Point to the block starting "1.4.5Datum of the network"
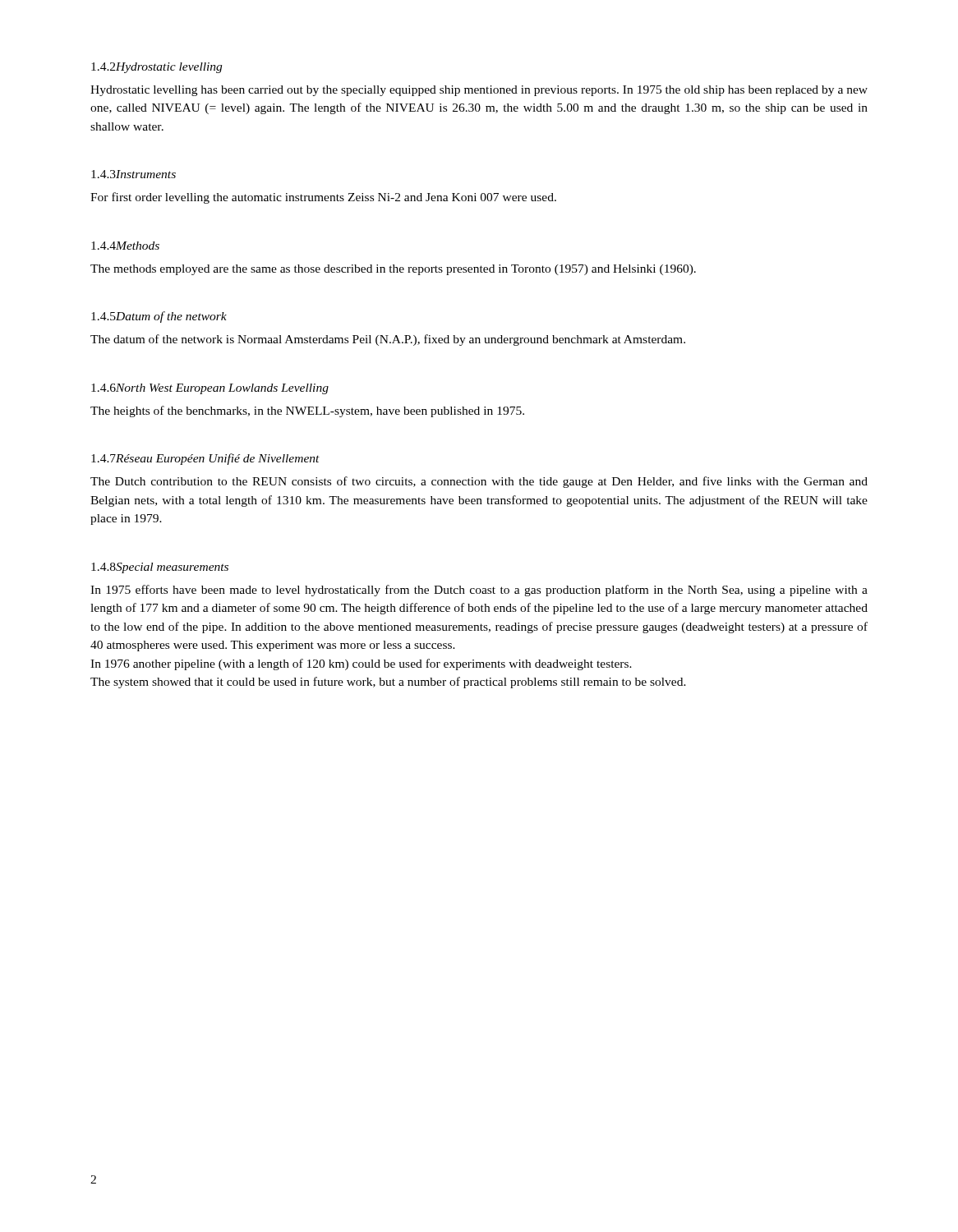The image size is (958, 1232). click(x=158, y=316)
